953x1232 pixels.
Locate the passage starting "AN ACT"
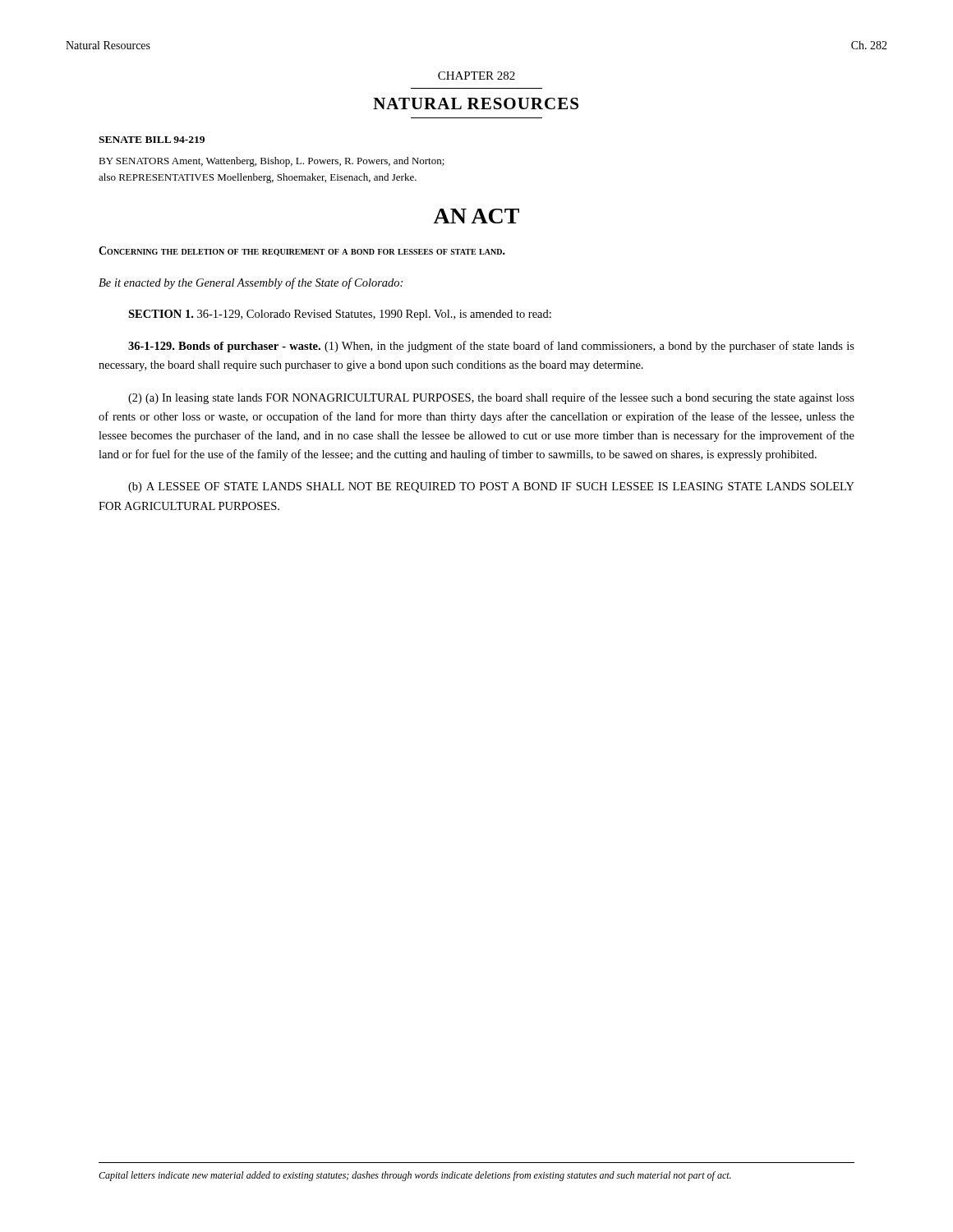(476, 216)
